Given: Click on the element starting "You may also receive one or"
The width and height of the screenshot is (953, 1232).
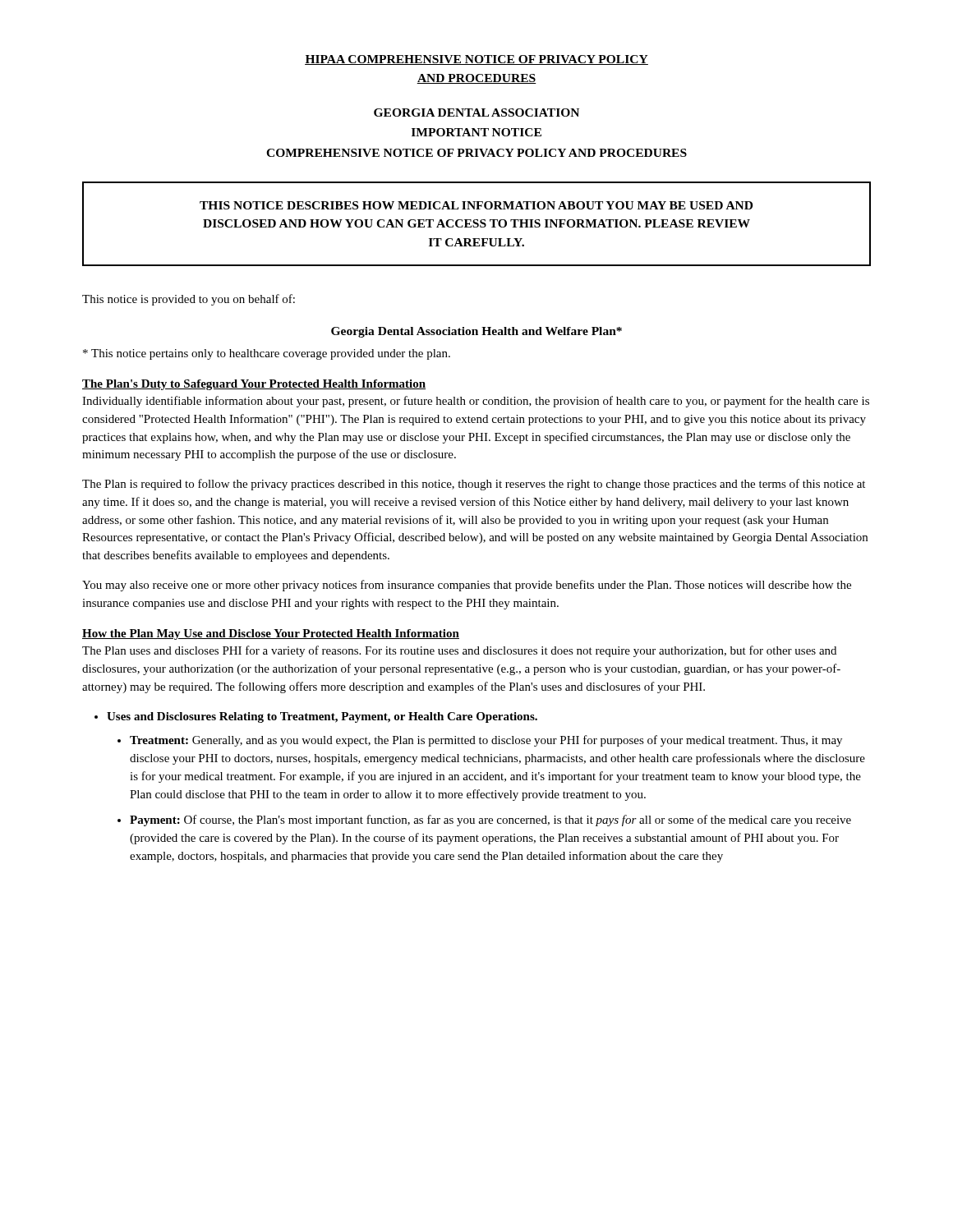Looking at the screenshot, I should [476, 594].
